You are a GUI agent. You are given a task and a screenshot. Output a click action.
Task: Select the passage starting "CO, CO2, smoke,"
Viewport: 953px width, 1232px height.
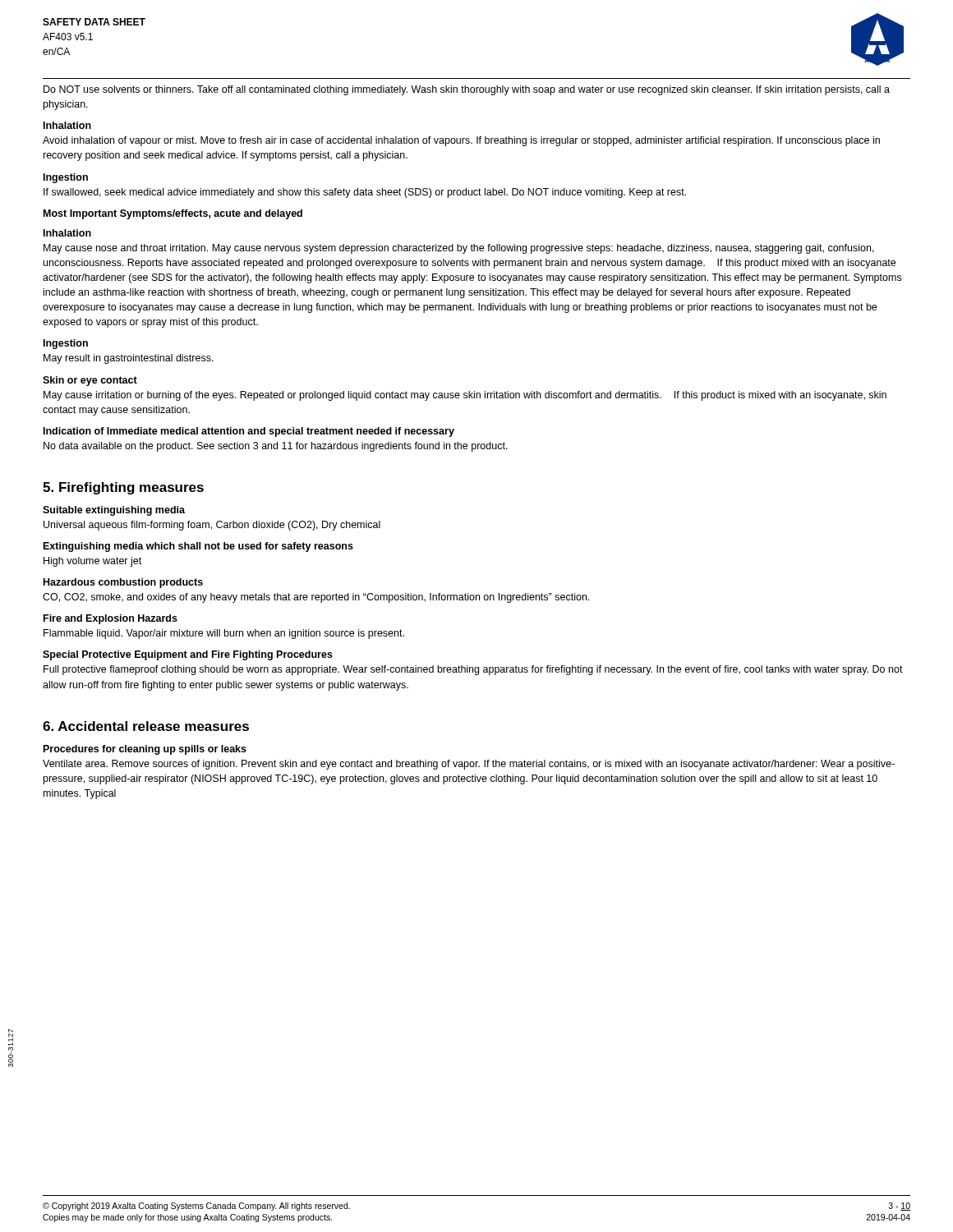point(316,597)
